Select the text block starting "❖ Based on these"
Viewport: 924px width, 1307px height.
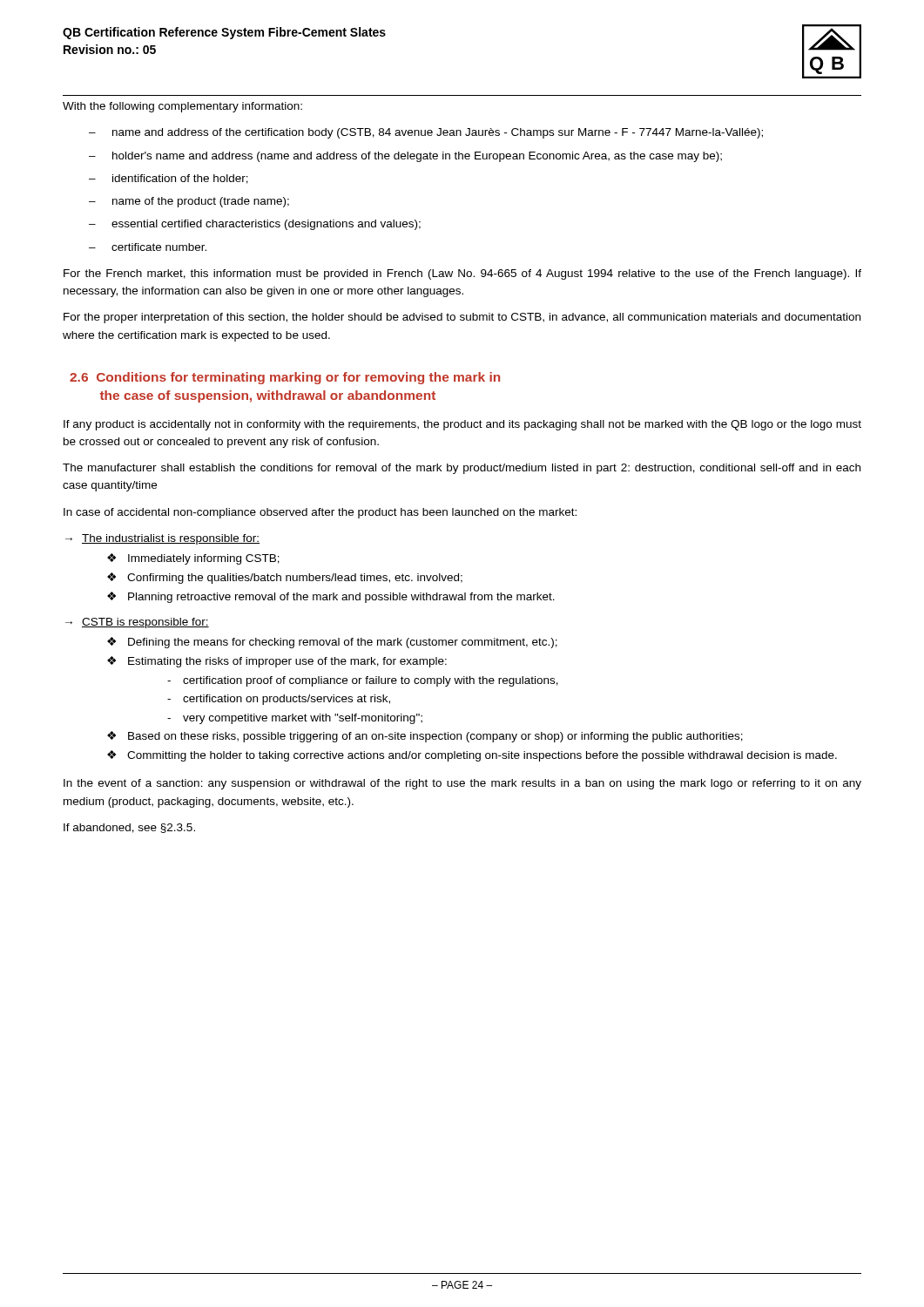coord(425,736)
